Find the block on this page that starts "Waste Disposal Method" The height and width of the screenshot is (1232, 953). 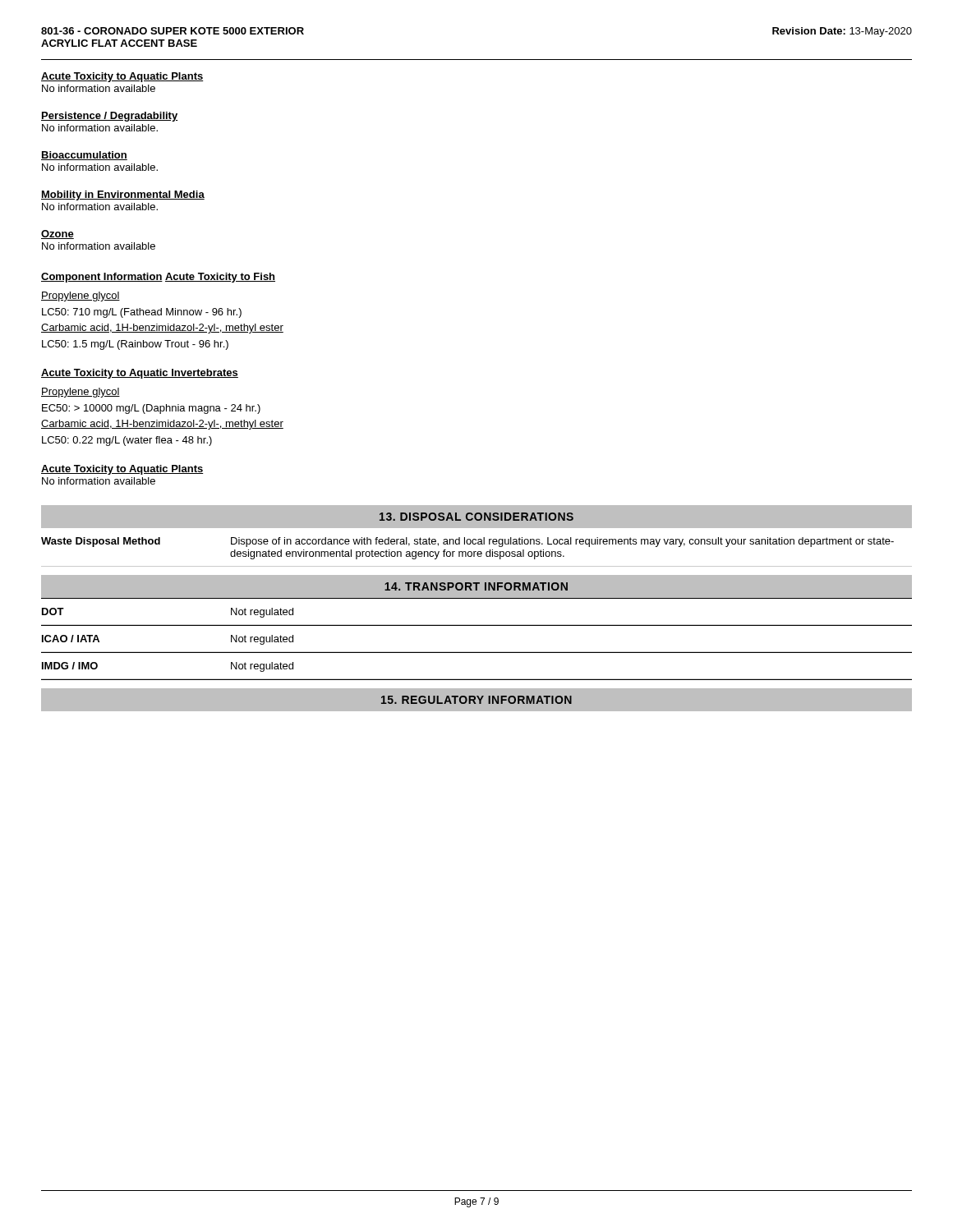pos(476,547)
